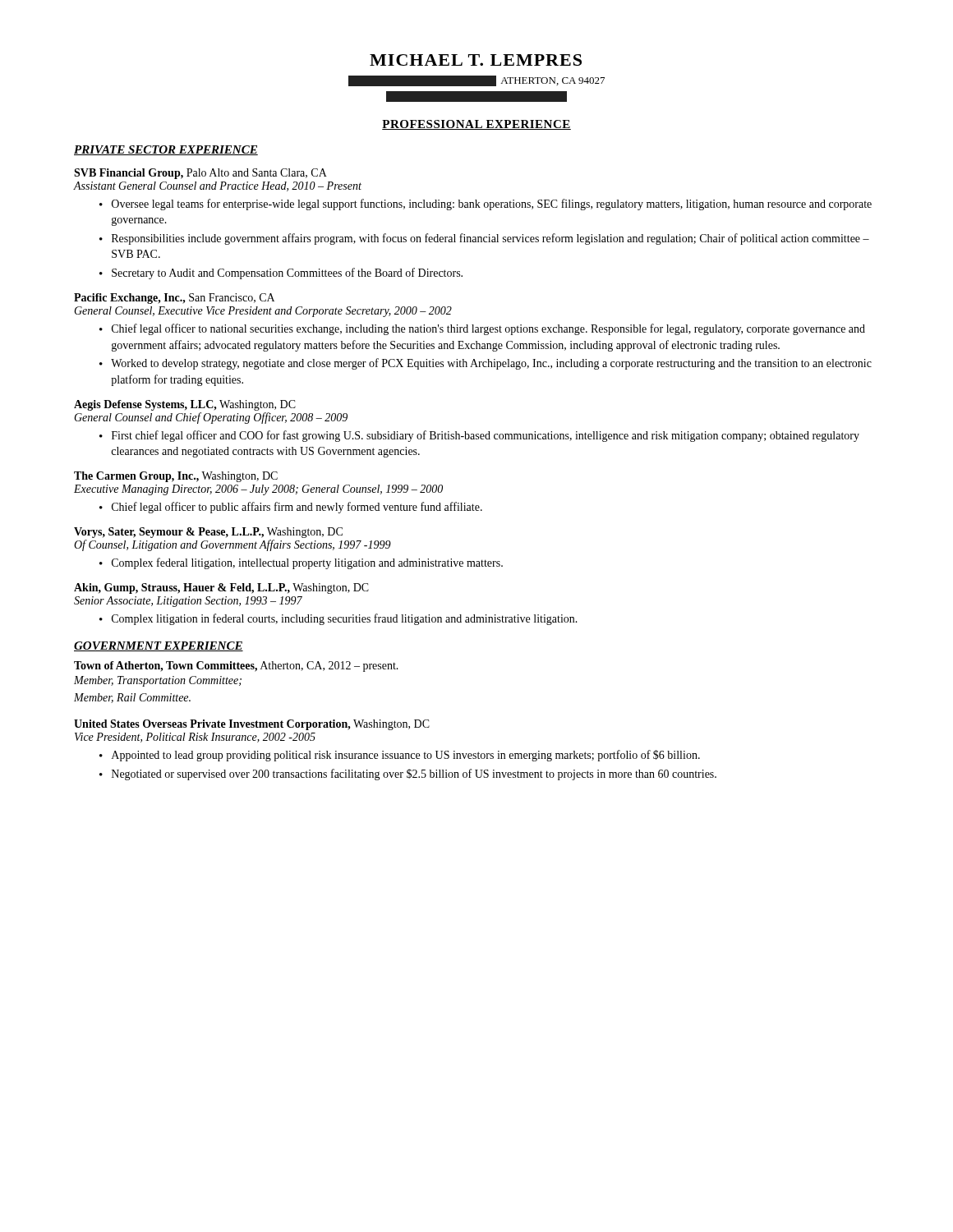Select the region starting "SVB Financial Group, Palo Alto and"
Screen dimensions: 1232x953
218,179
